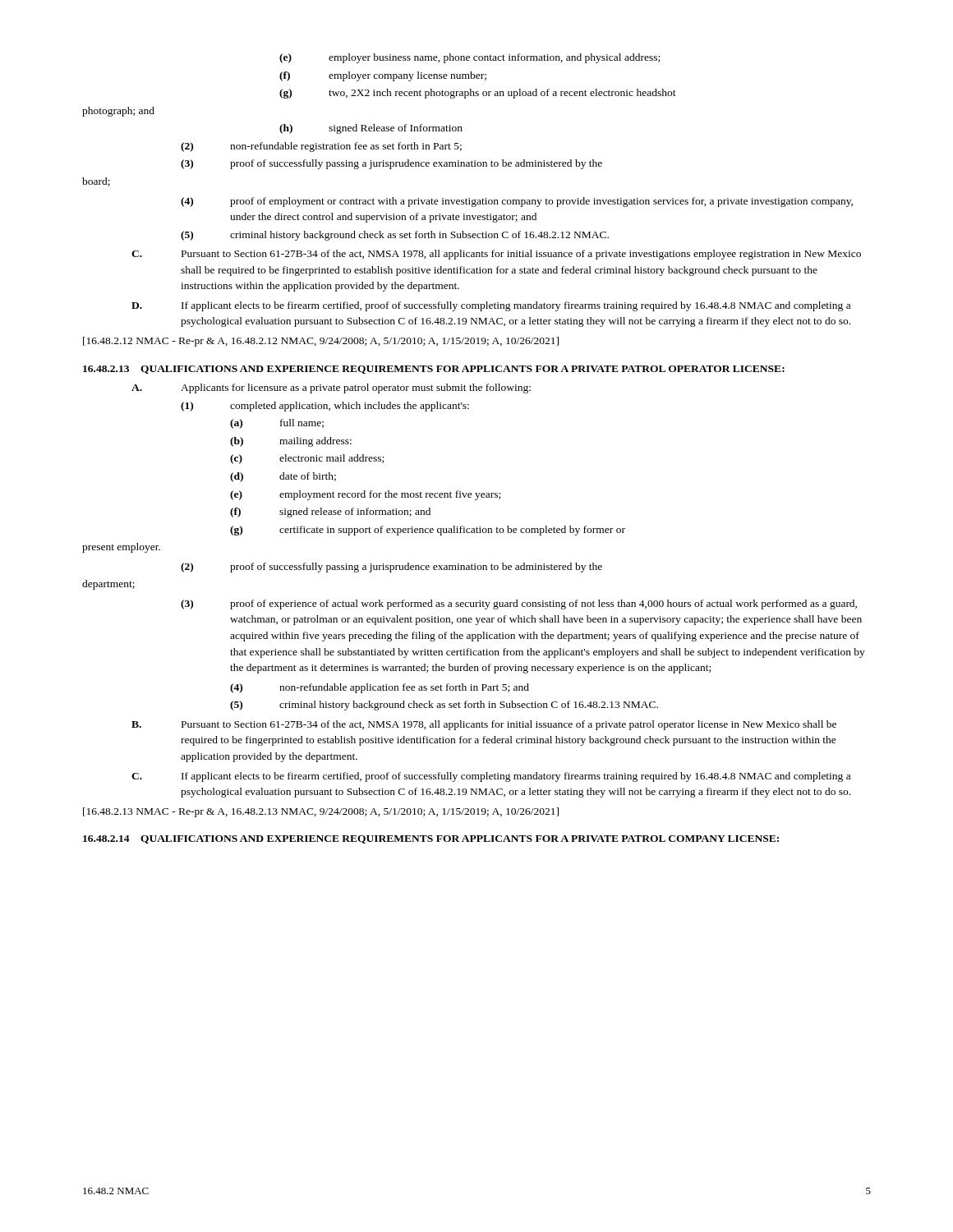Find the text block starting "(4) proof of employment or"
Image resolution: width=953 pixels, height=1232 pixels.
(526, 209)
